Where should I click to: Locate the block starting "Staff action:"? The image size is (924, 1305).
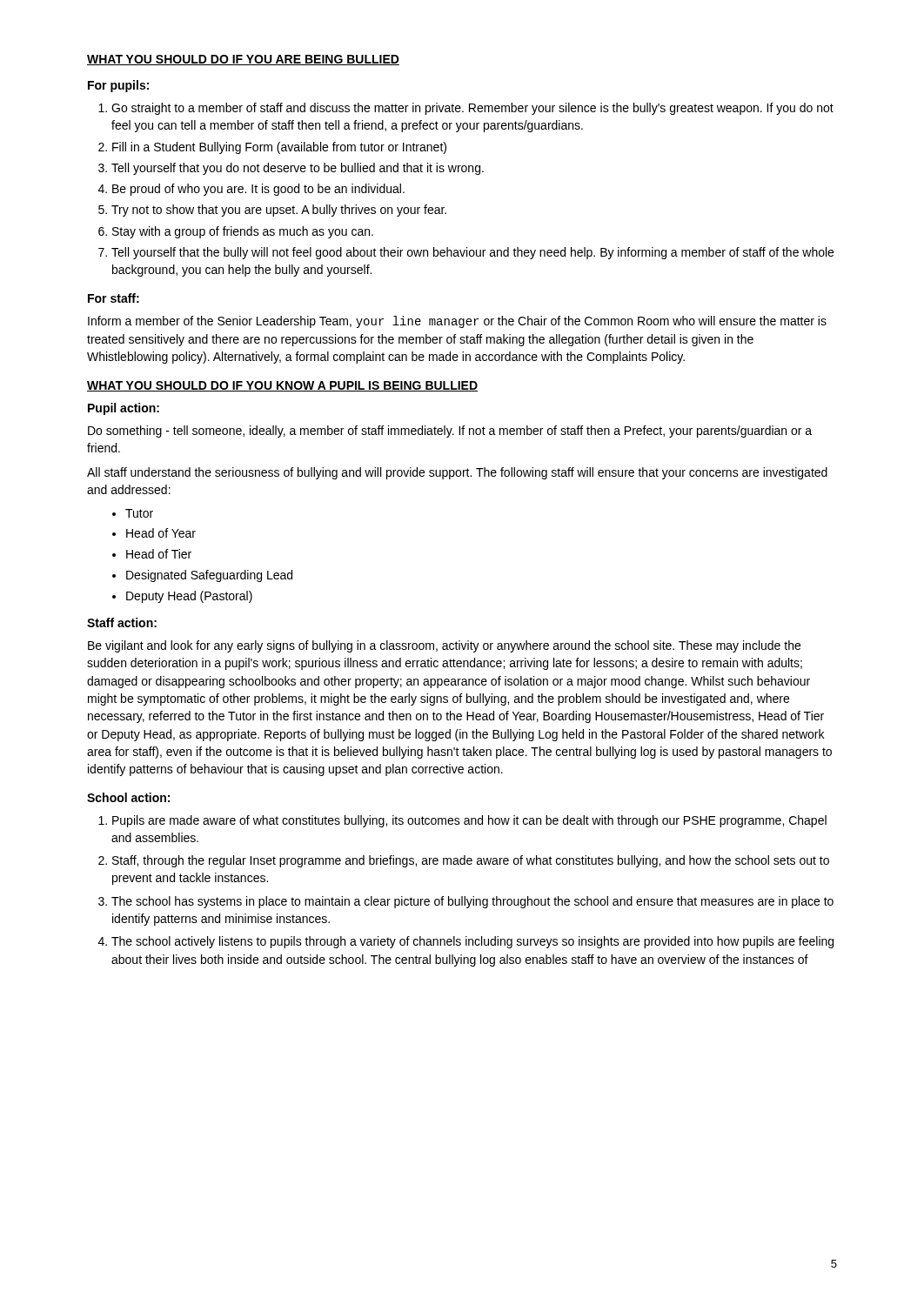(x=122, y=623)
